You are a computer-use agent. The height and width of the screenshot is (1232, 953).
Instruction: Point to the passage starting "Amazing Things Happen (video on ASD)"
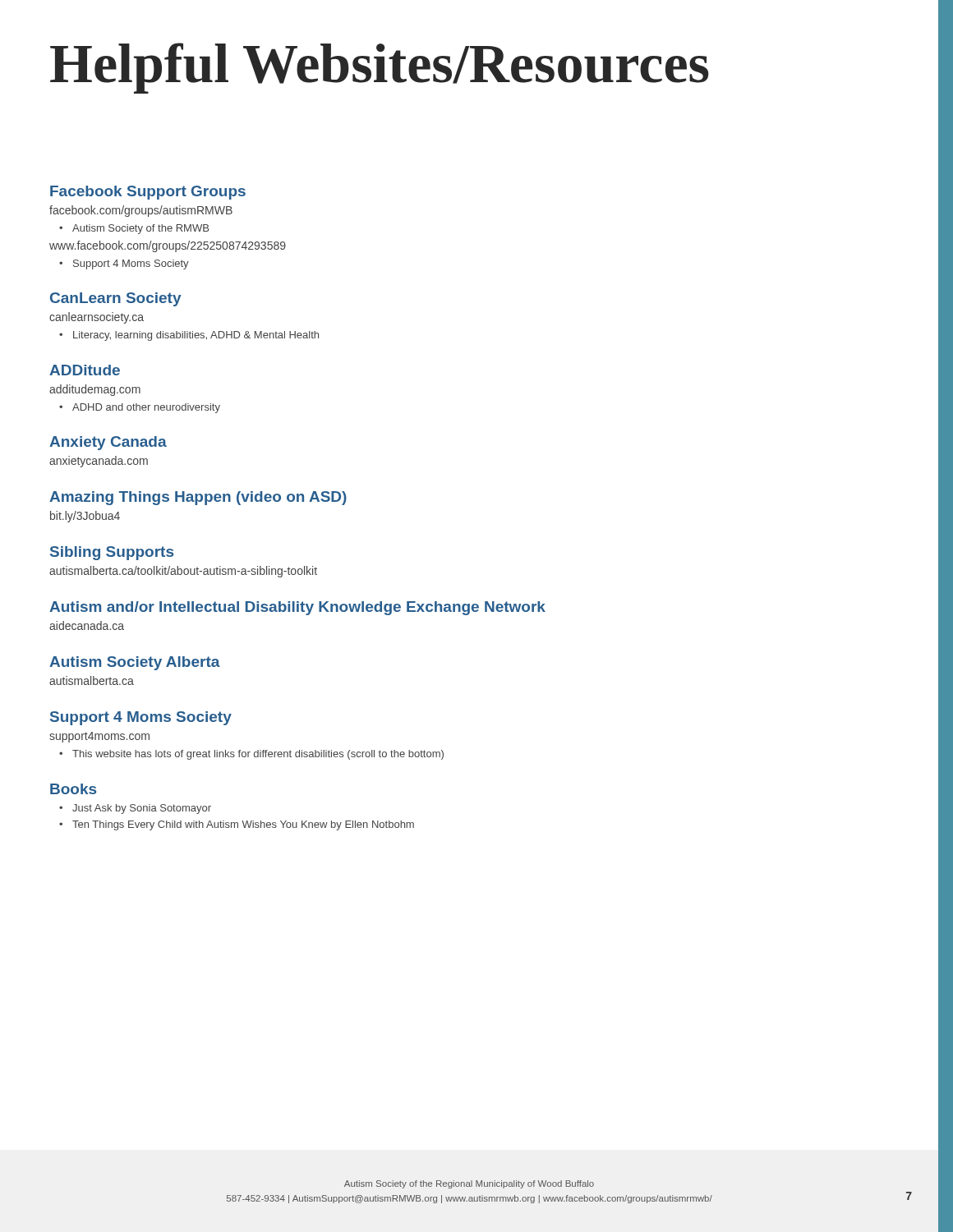(x=198, y=496)
